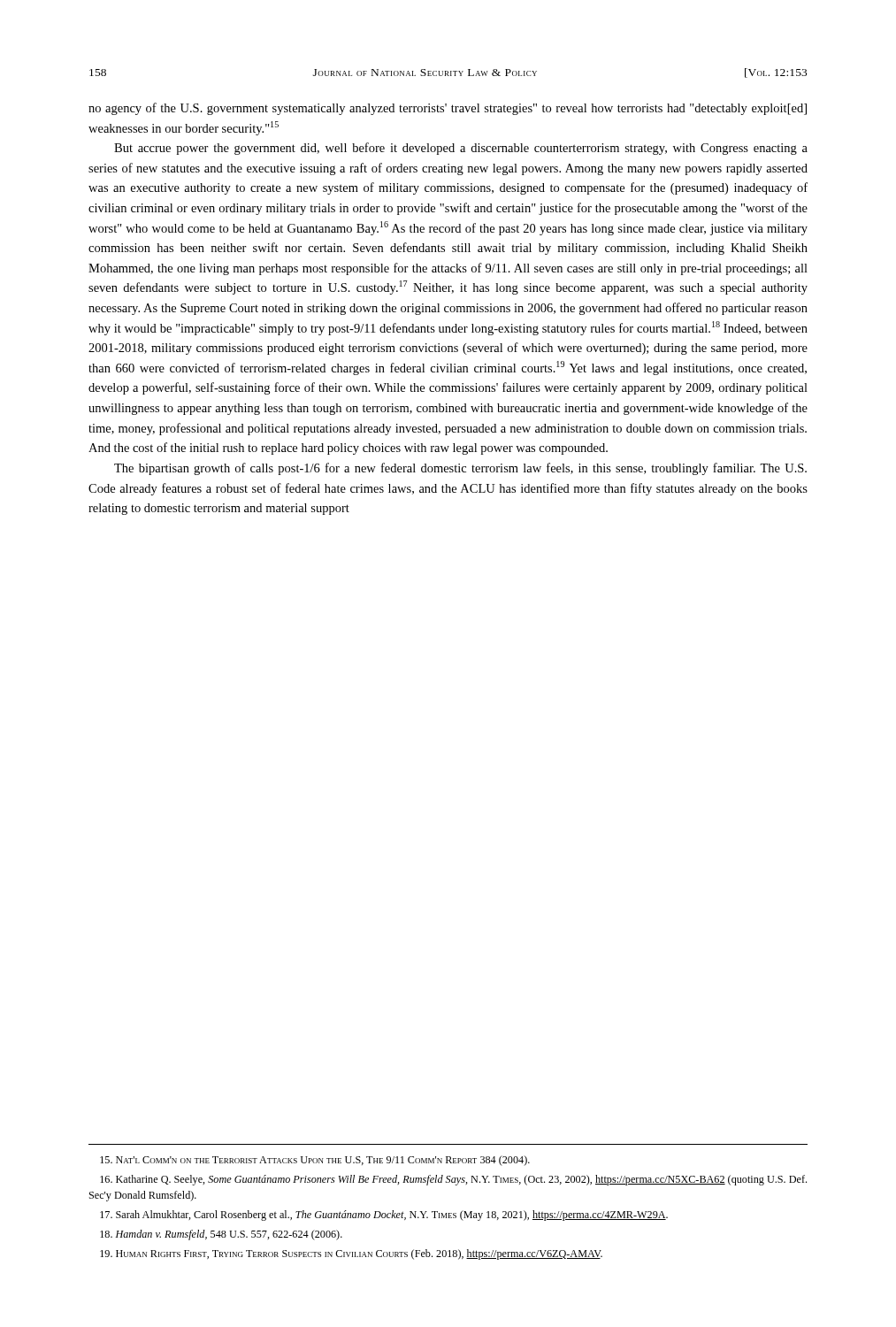The image size is (896, 1327).
Task: Find the block on this page that starts "Katharine Q. Seelye, Some Guantánamo Prisoners Will"
Action: [x=448, y=1187]
